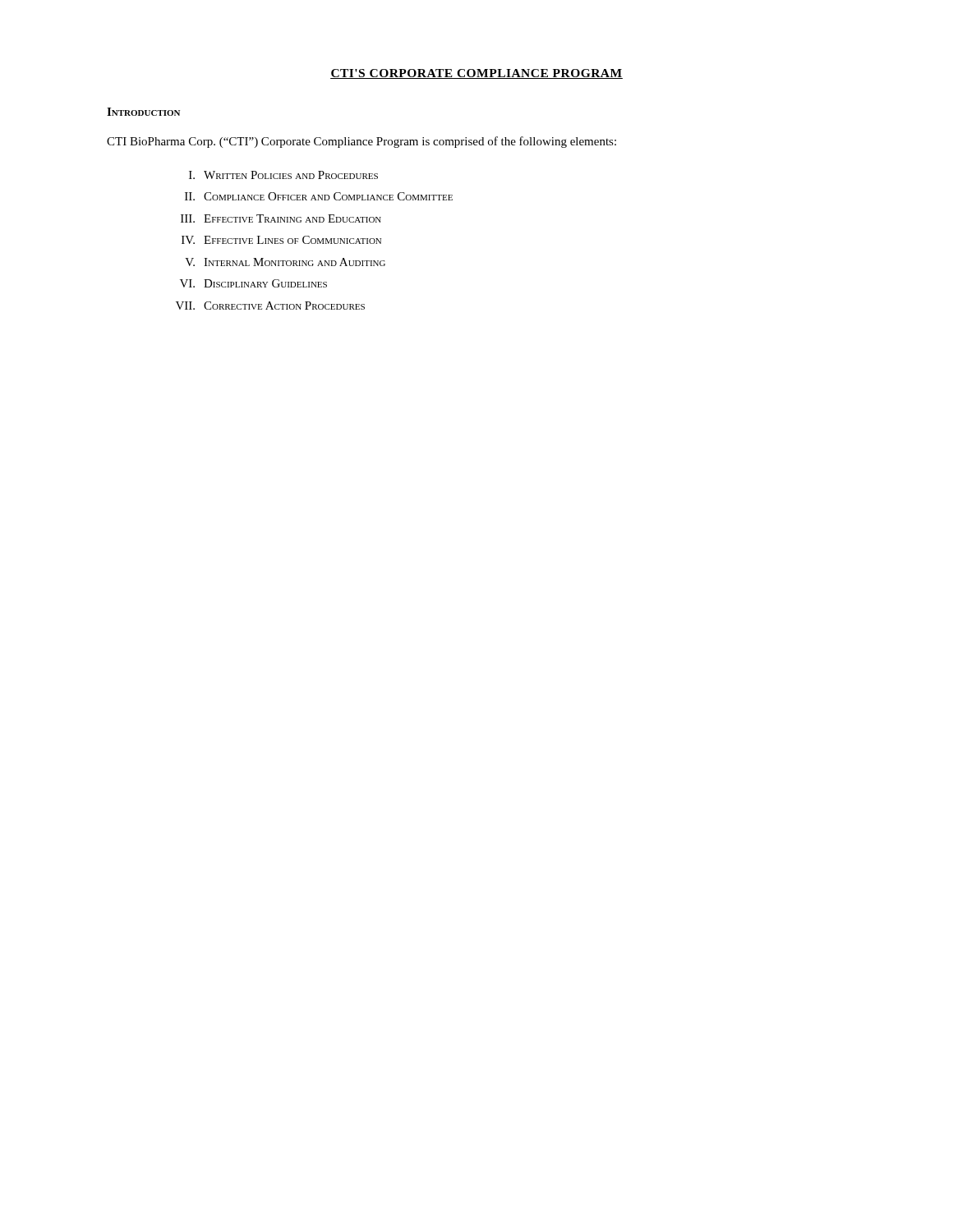
Task: Where does it say "V. Internal Monitoring and Auditing"?
Action: 271,262
